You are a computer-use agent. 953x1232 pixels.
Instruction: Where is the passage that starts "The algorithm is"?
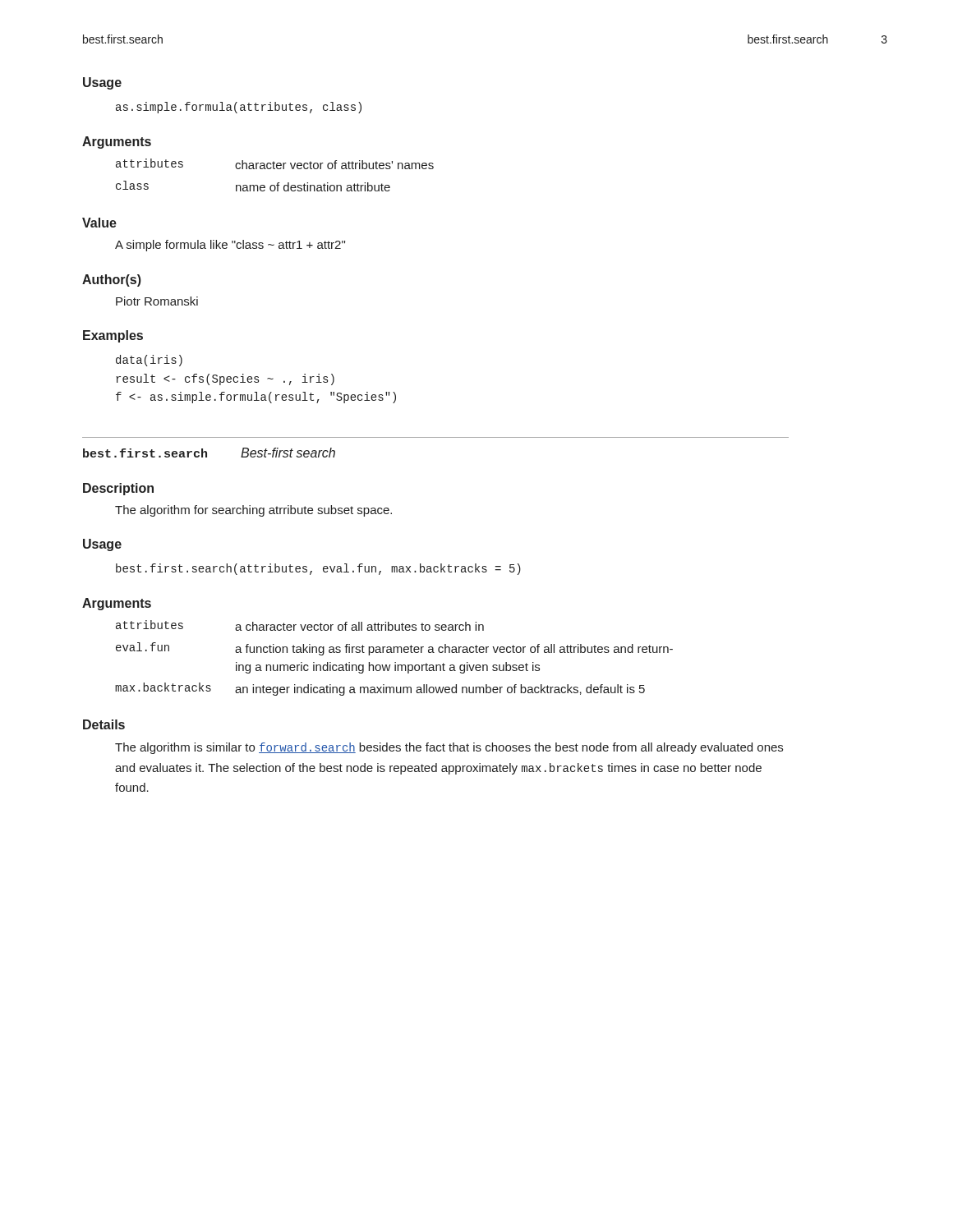tap(449, 767)
